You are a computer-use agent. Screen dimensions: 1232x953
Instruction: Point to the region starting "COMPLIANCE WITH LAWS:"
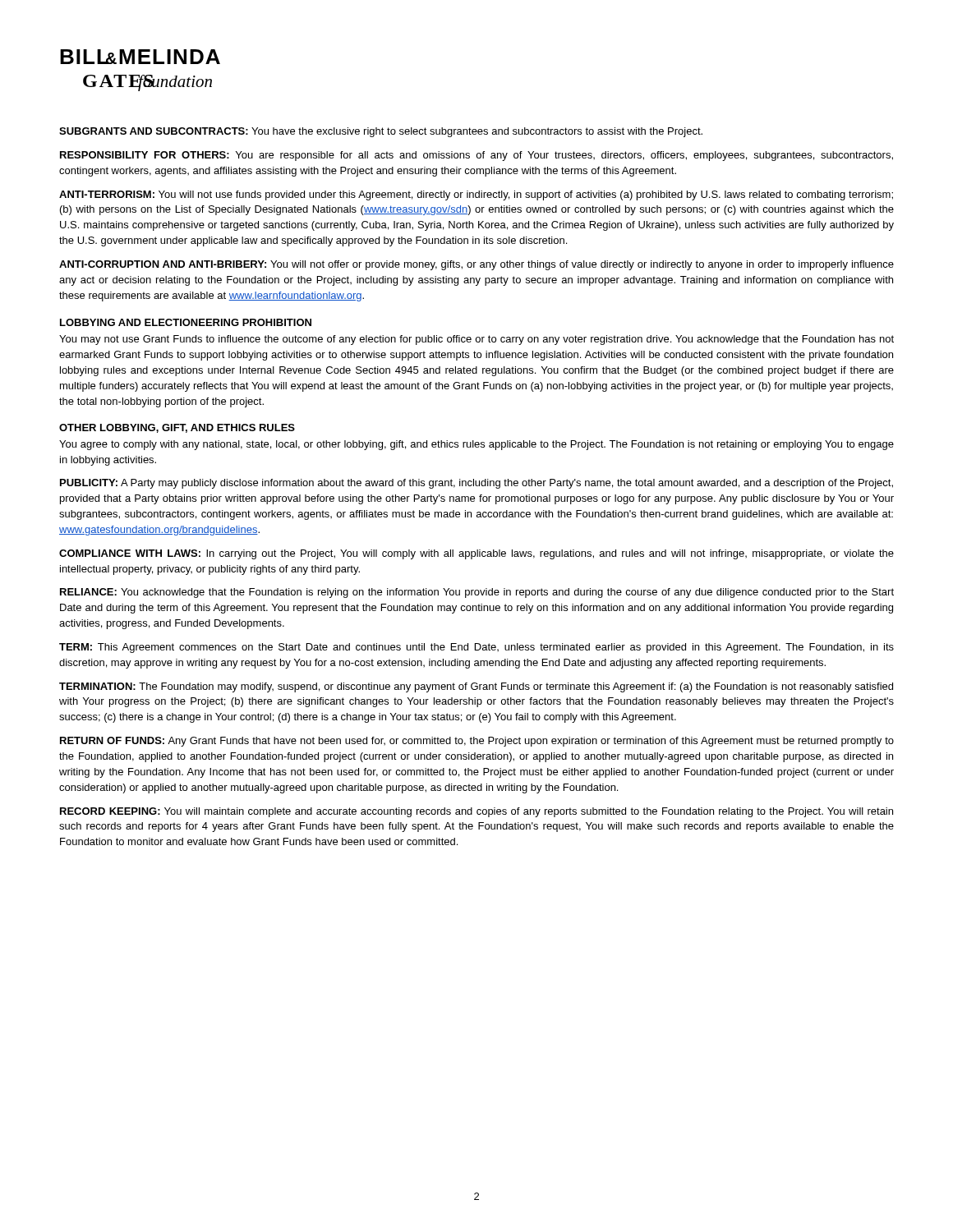pyautogui.click(x=476, y=561)
